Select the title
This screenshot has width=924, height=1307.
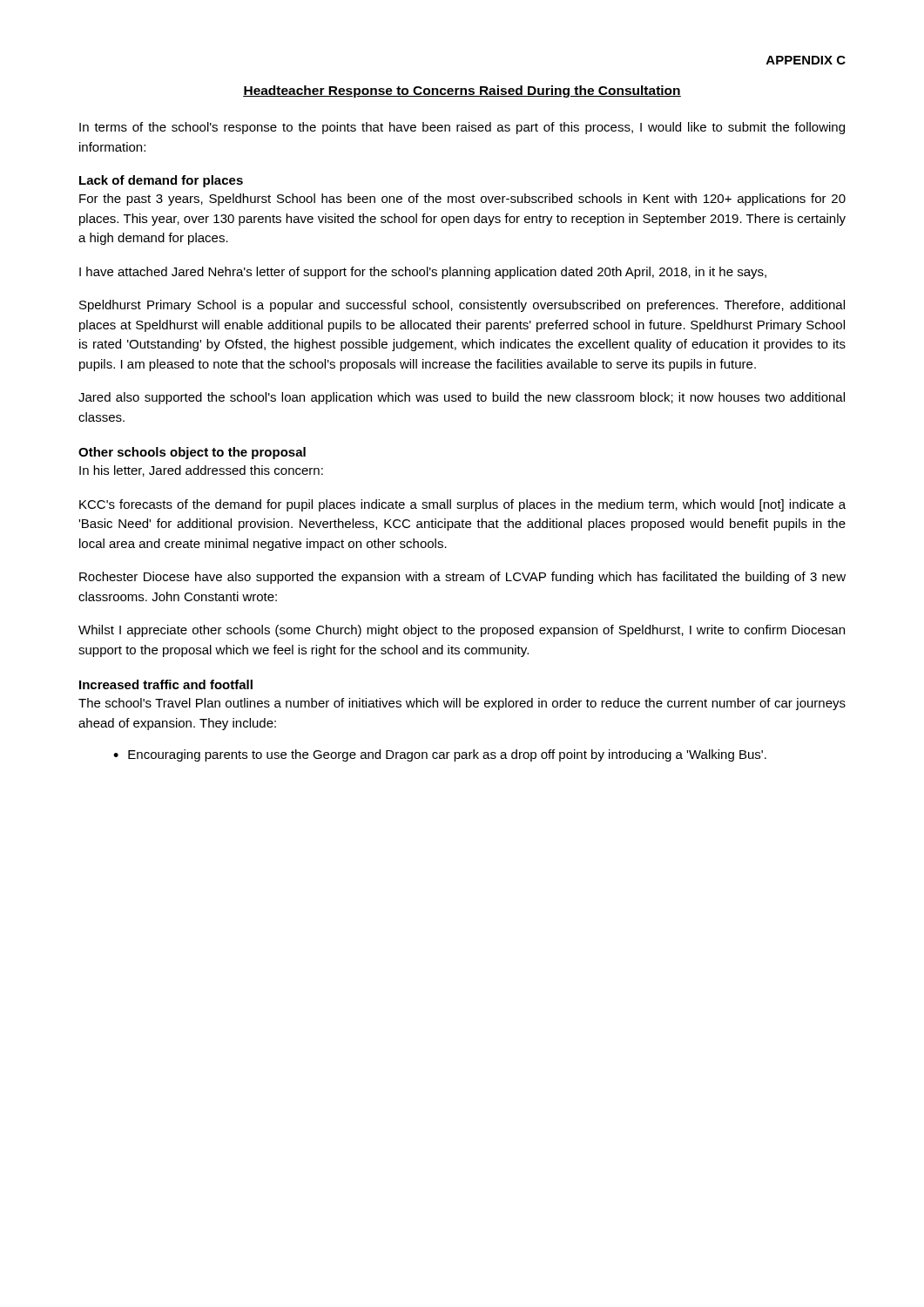pos(462,90)
